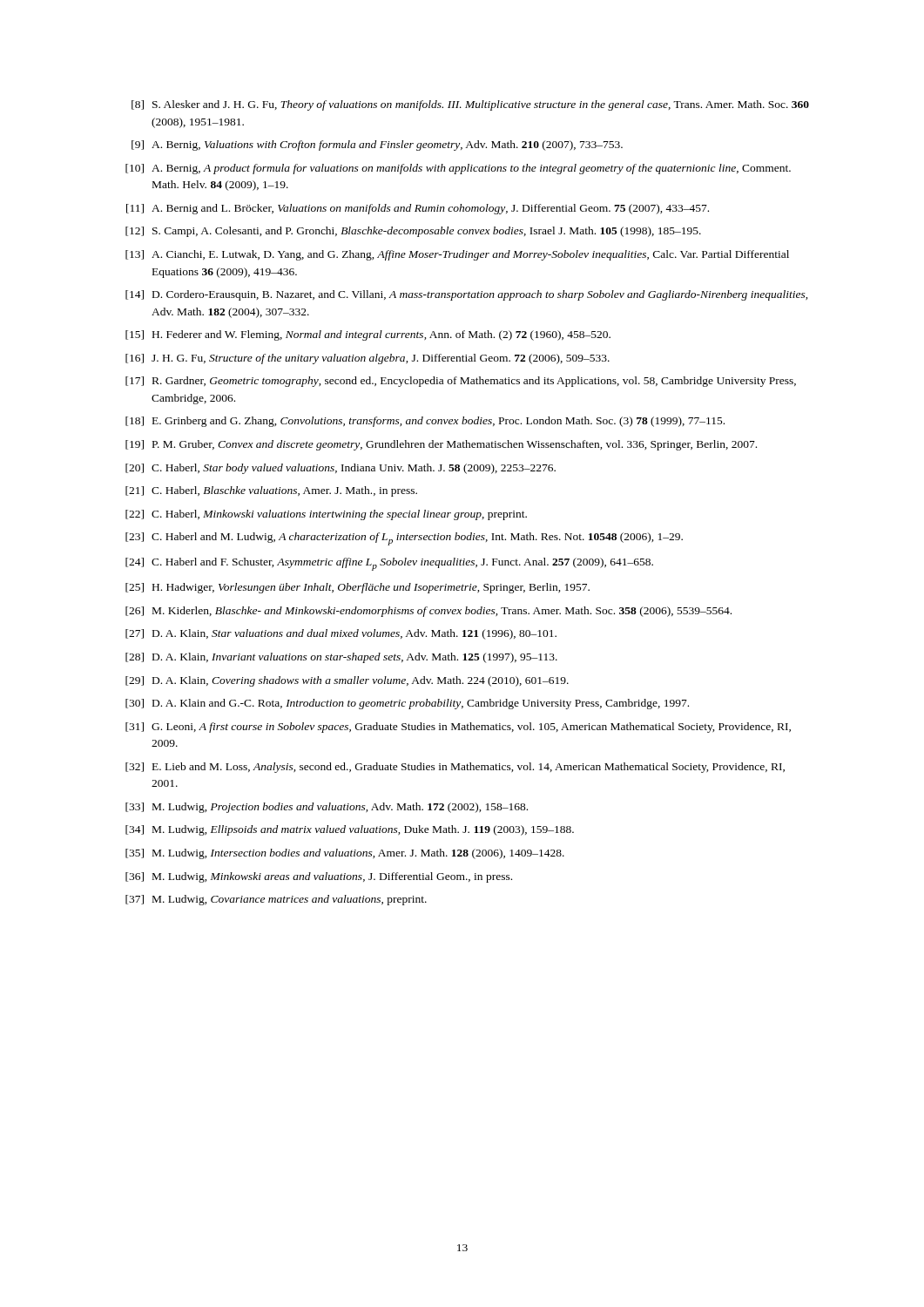Locate the text starting "[11] A. Bernig"
Screen dimensions: 1307x924
coord(462,208)
